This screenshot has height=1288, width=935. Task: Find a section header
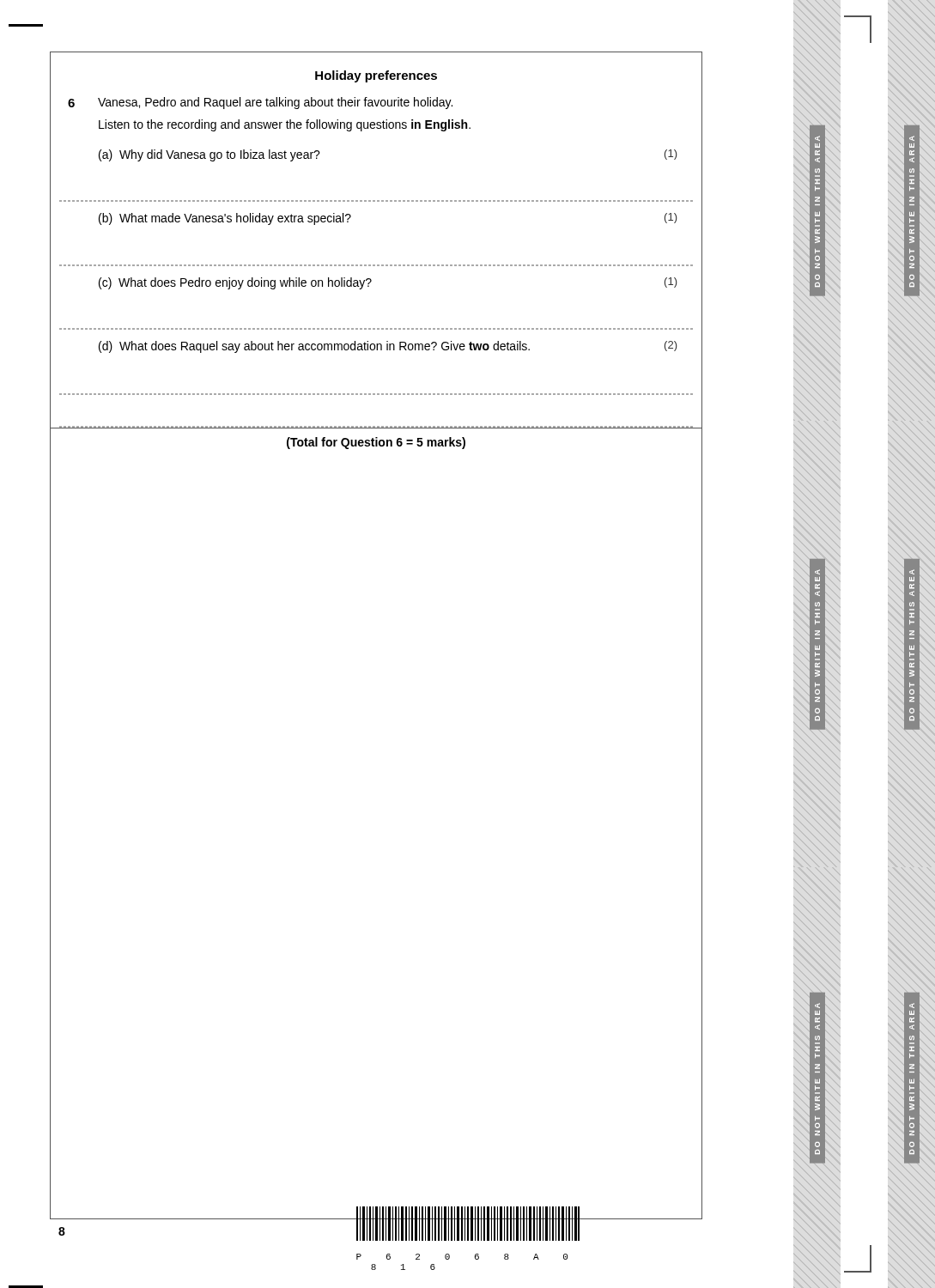coord(376,75)
